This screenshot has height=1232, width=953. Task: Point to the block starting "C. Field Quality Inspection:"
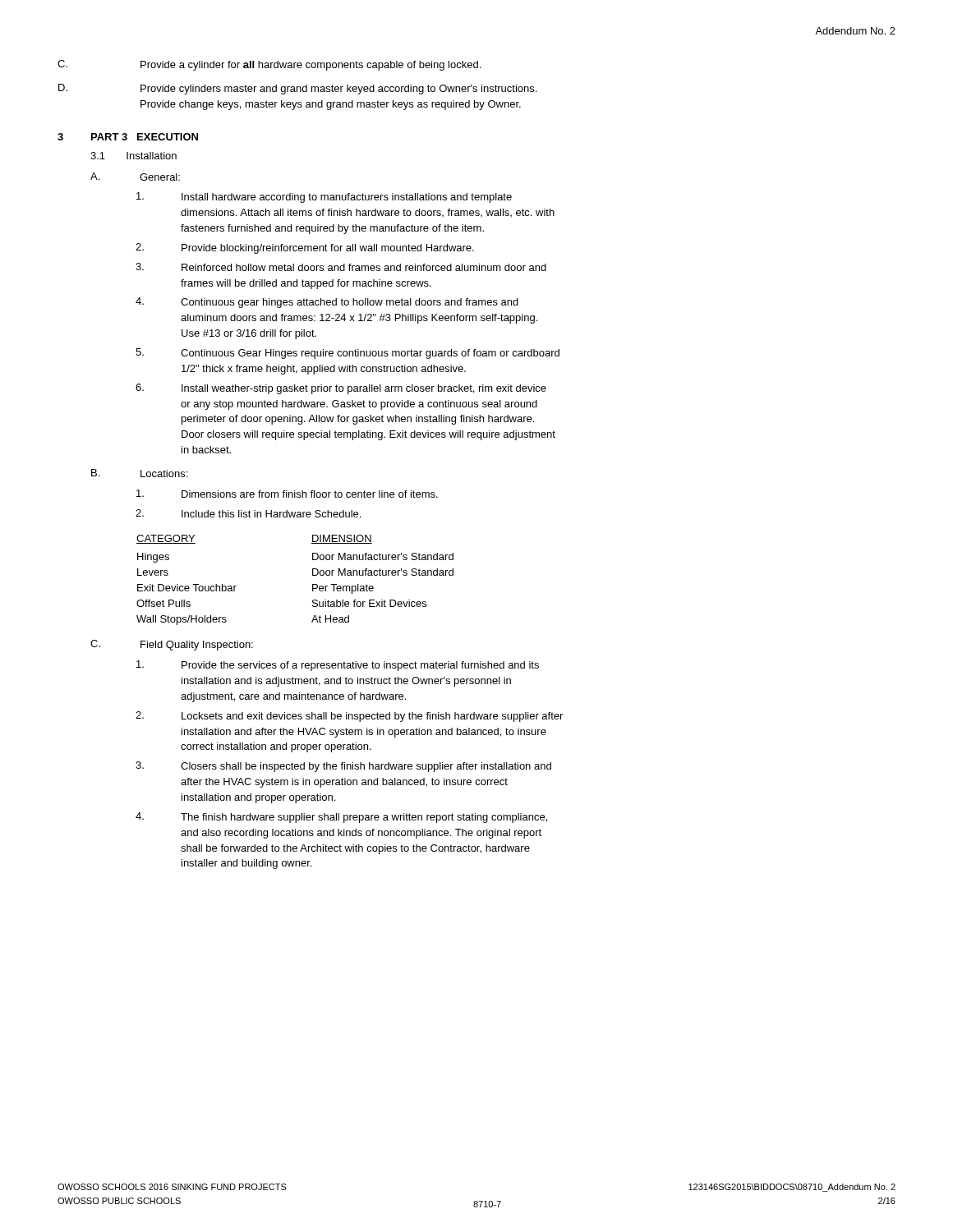click(172, 645)
